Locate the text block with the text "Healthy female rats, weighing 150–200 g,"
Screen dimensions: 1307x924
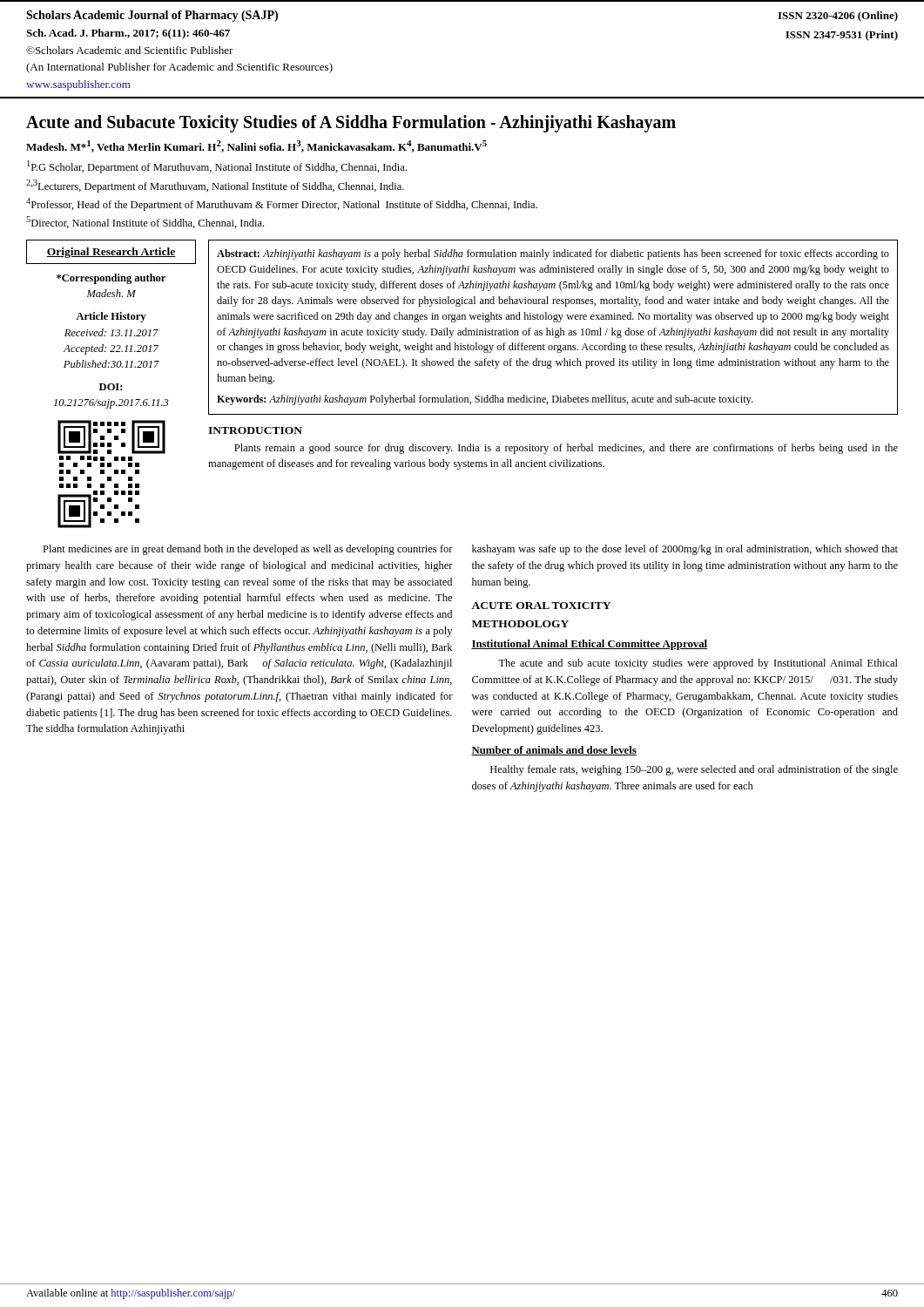pos(685,778)
